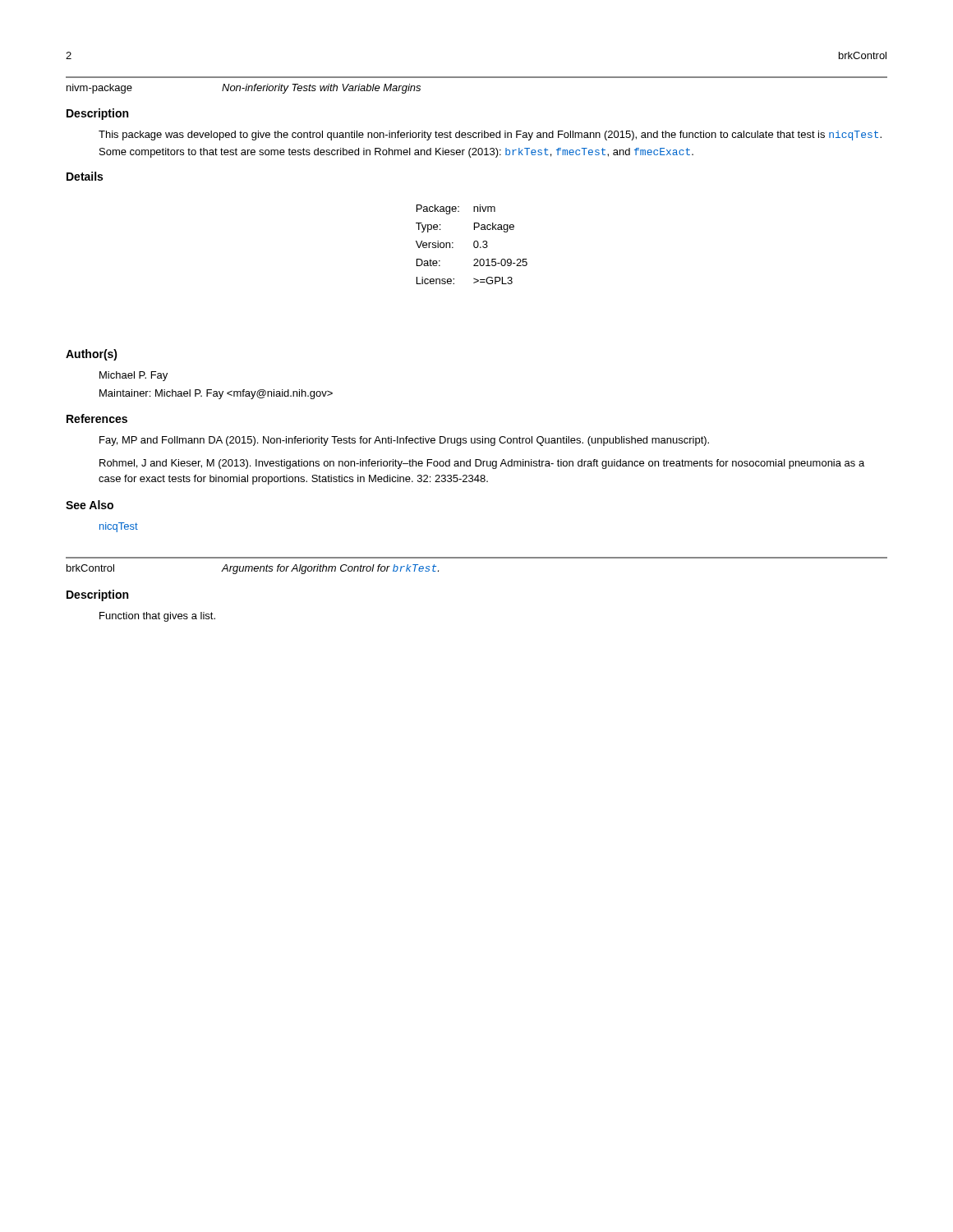The height and width of the screenshot is (1232, 953).
Task: Point to the block starting "nivm-package Non-inferiority Tests with Variable Margins"
Action: tap(243, 87)
